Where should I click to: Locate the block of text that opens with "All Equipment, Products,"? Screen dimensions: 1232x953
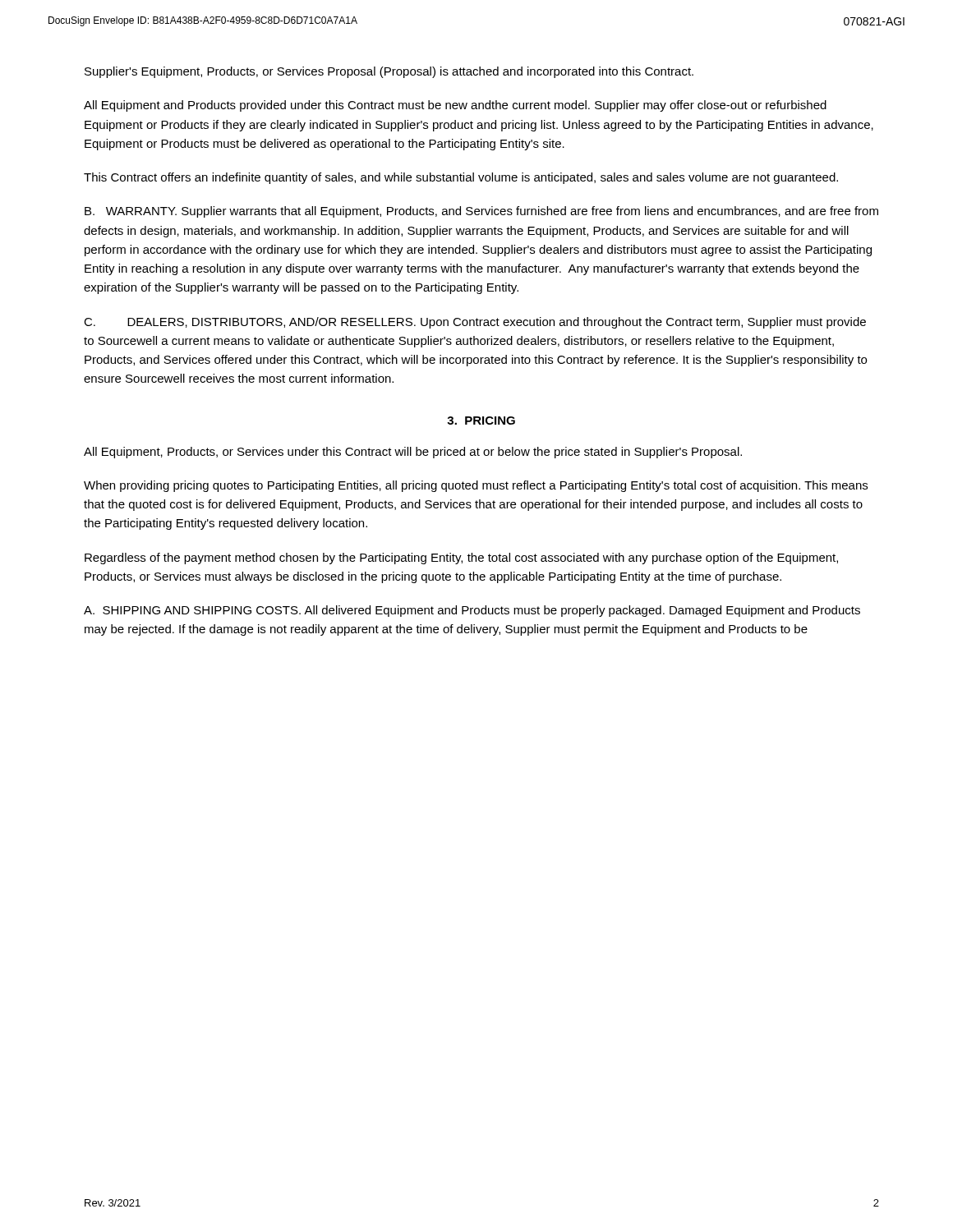(x=413, y=451)
